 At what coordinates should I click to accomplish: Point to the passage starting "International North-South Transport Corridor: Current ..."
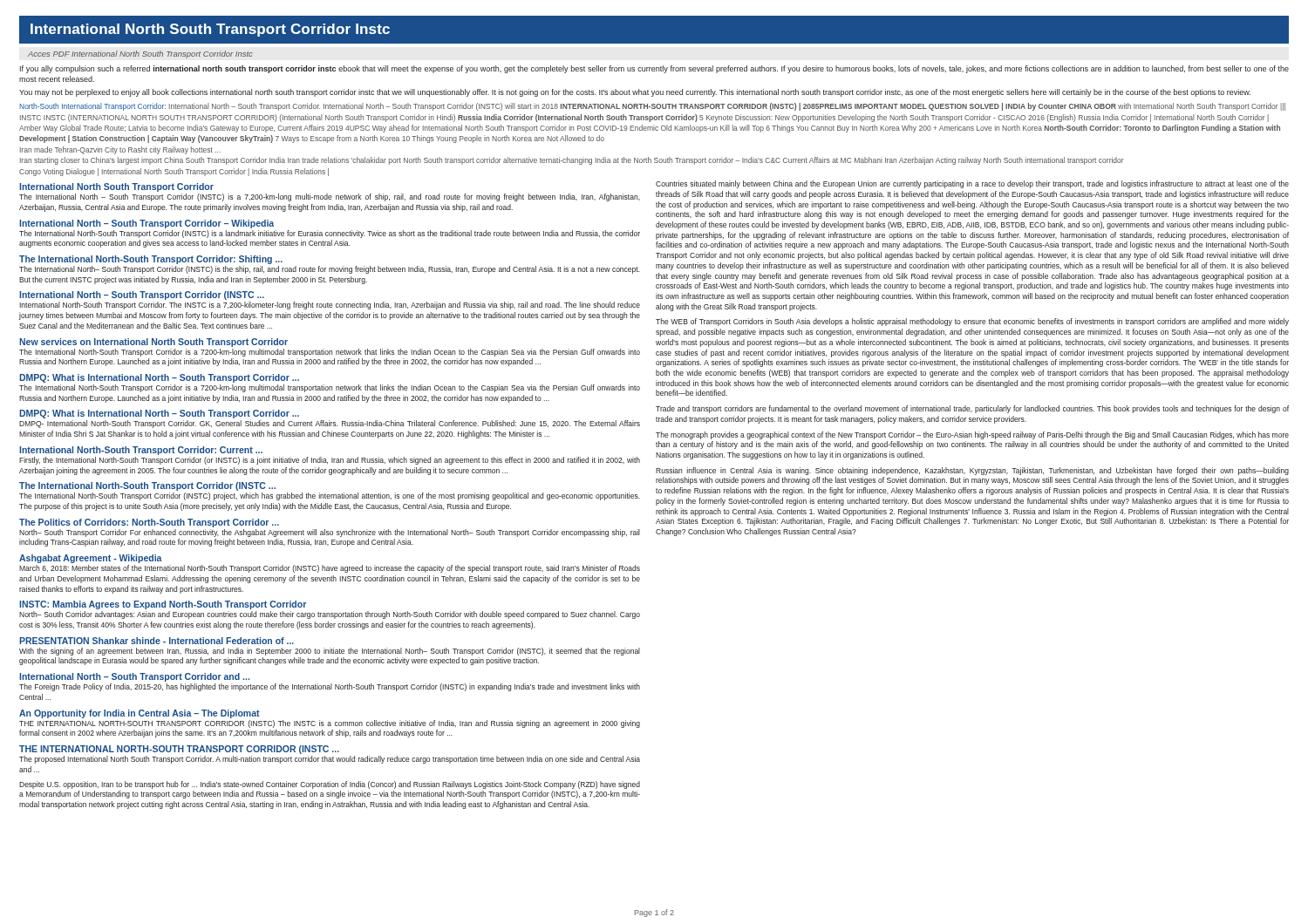(x=141, y=450)
